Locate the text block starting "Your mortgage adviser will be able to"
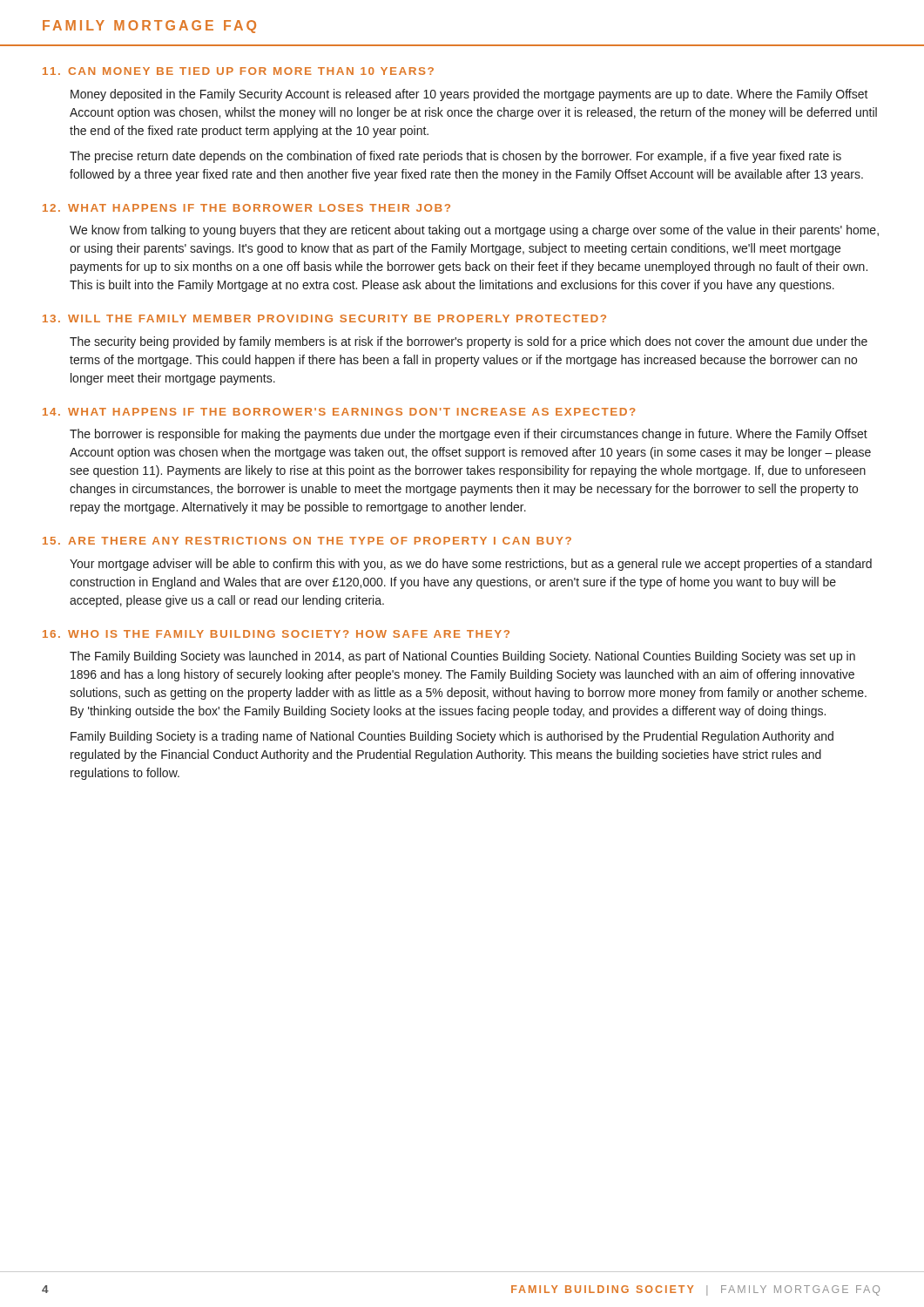 click(471, 582)
